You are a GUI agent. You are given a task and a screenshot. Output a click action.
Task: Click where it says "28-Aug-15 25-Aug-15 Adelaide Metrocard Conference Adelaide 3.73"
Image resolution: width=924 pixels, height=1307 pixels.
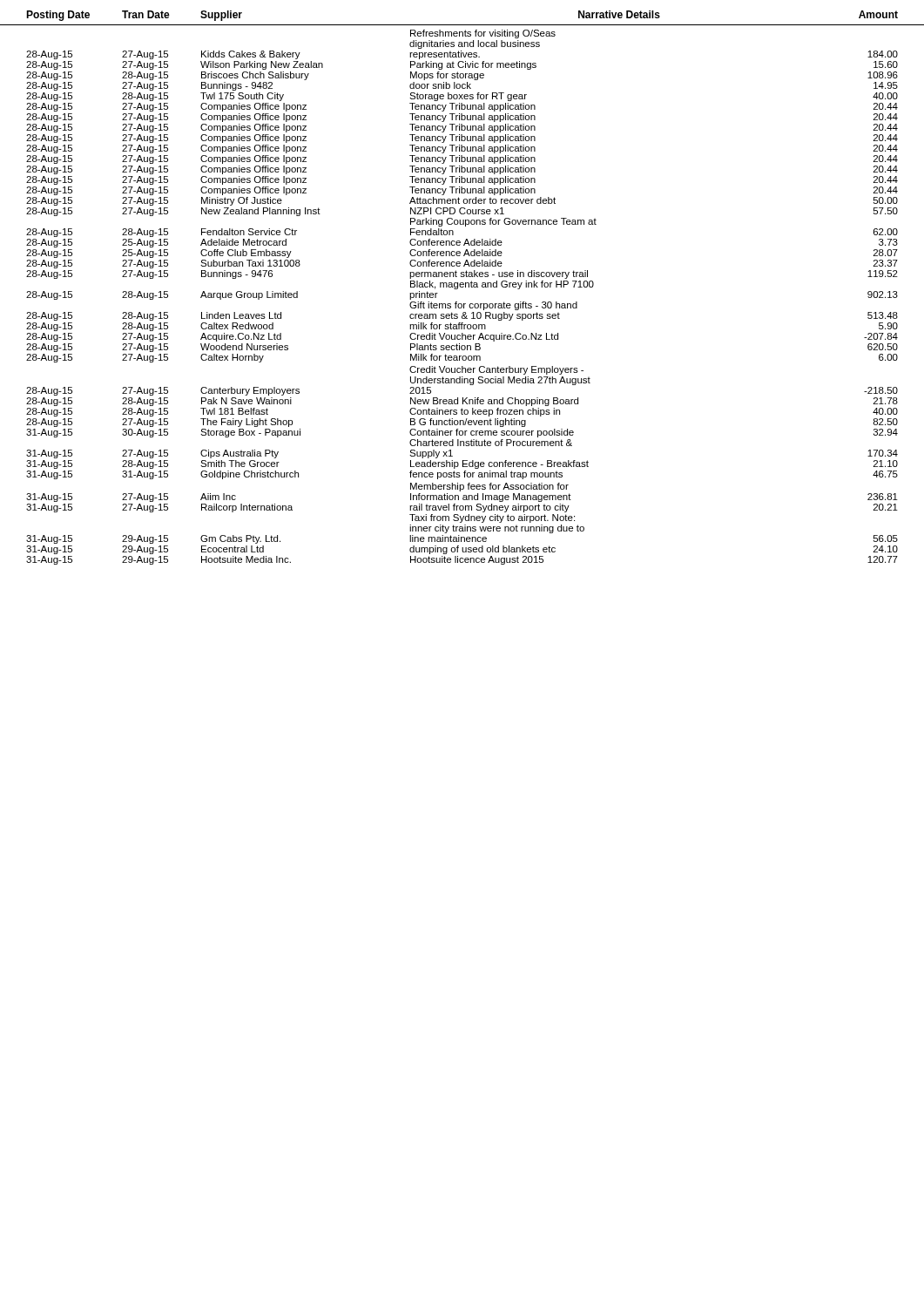(x=462, y=242)
